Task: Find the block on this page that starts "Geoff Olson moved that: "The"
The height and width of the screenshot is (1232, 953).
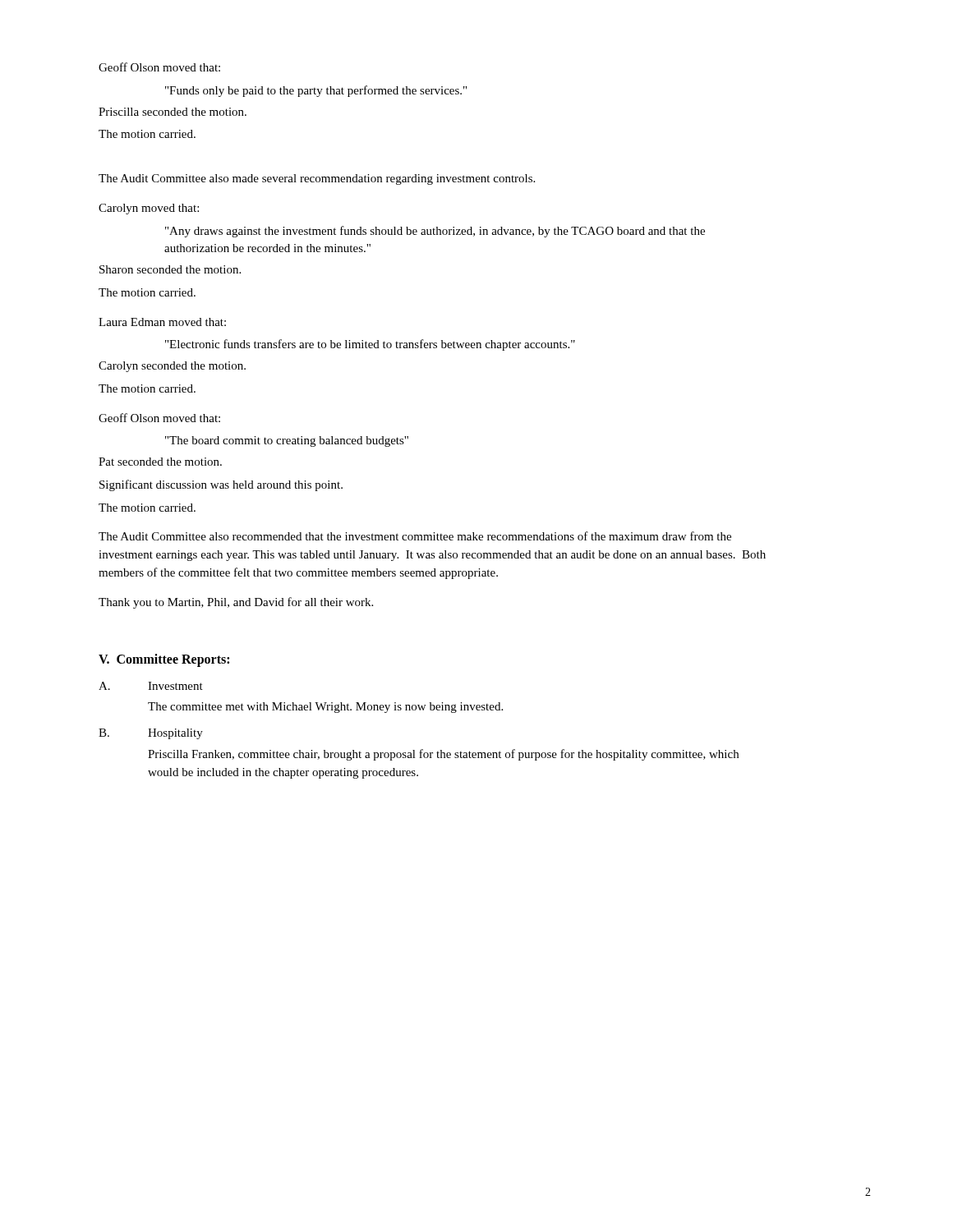Action: click(x=159, y=418)
